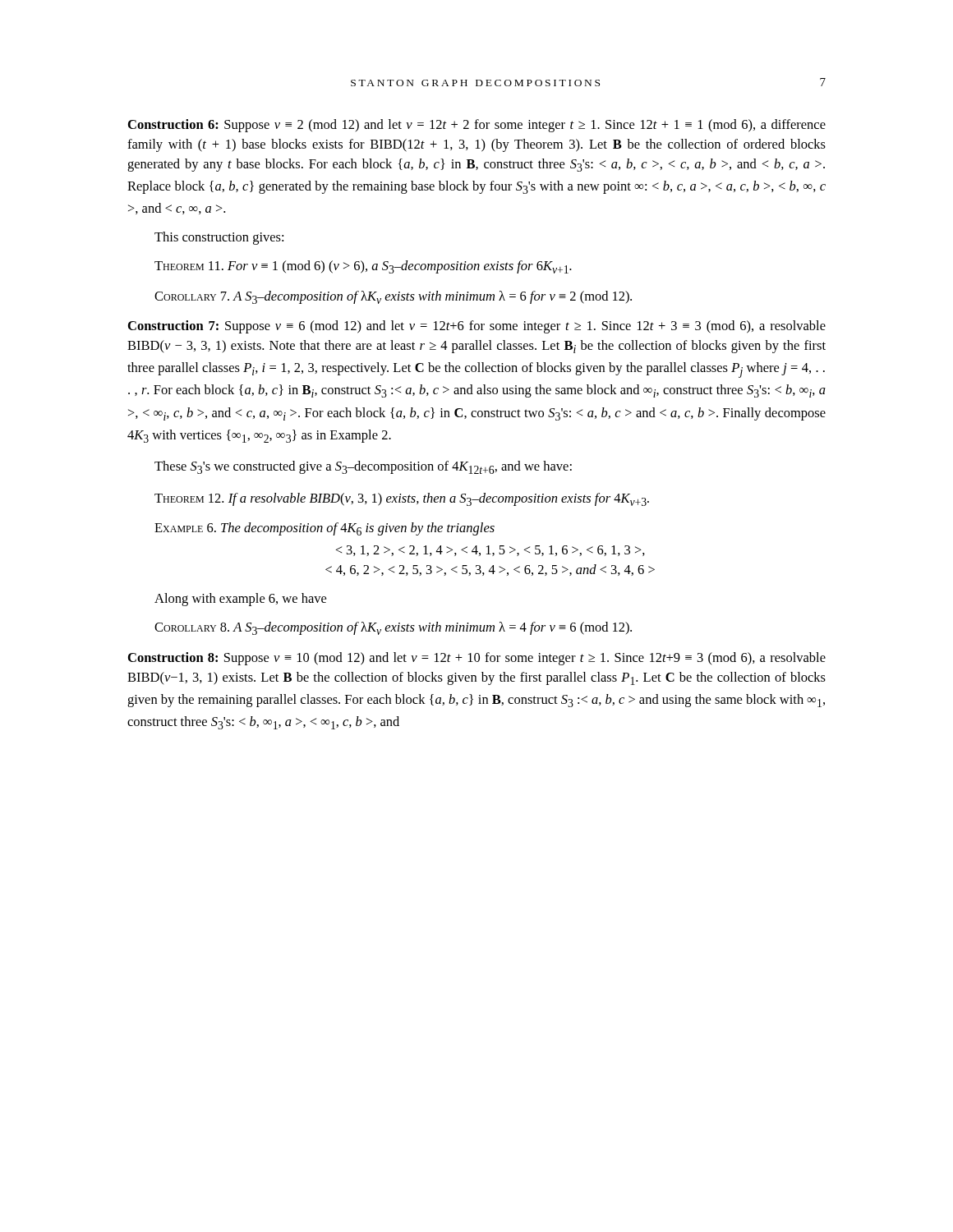Point to the element starting "This construction gives:"
Viewport: 953px width, 1232px height.
[x=219, y=238]
